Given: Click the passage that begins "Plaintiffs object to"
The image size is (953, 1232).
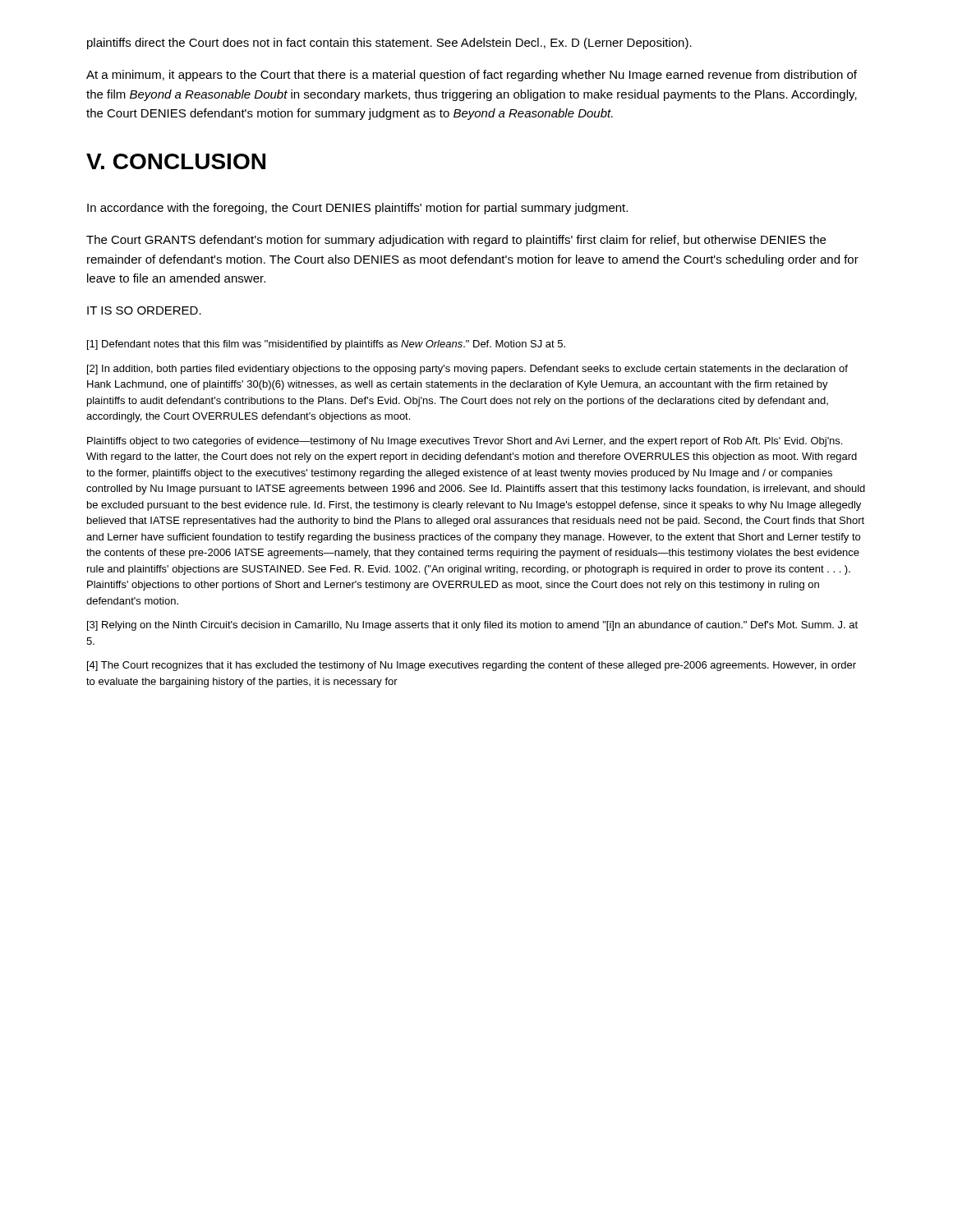Looking at the screenshot, I should [x=476, y=521].
